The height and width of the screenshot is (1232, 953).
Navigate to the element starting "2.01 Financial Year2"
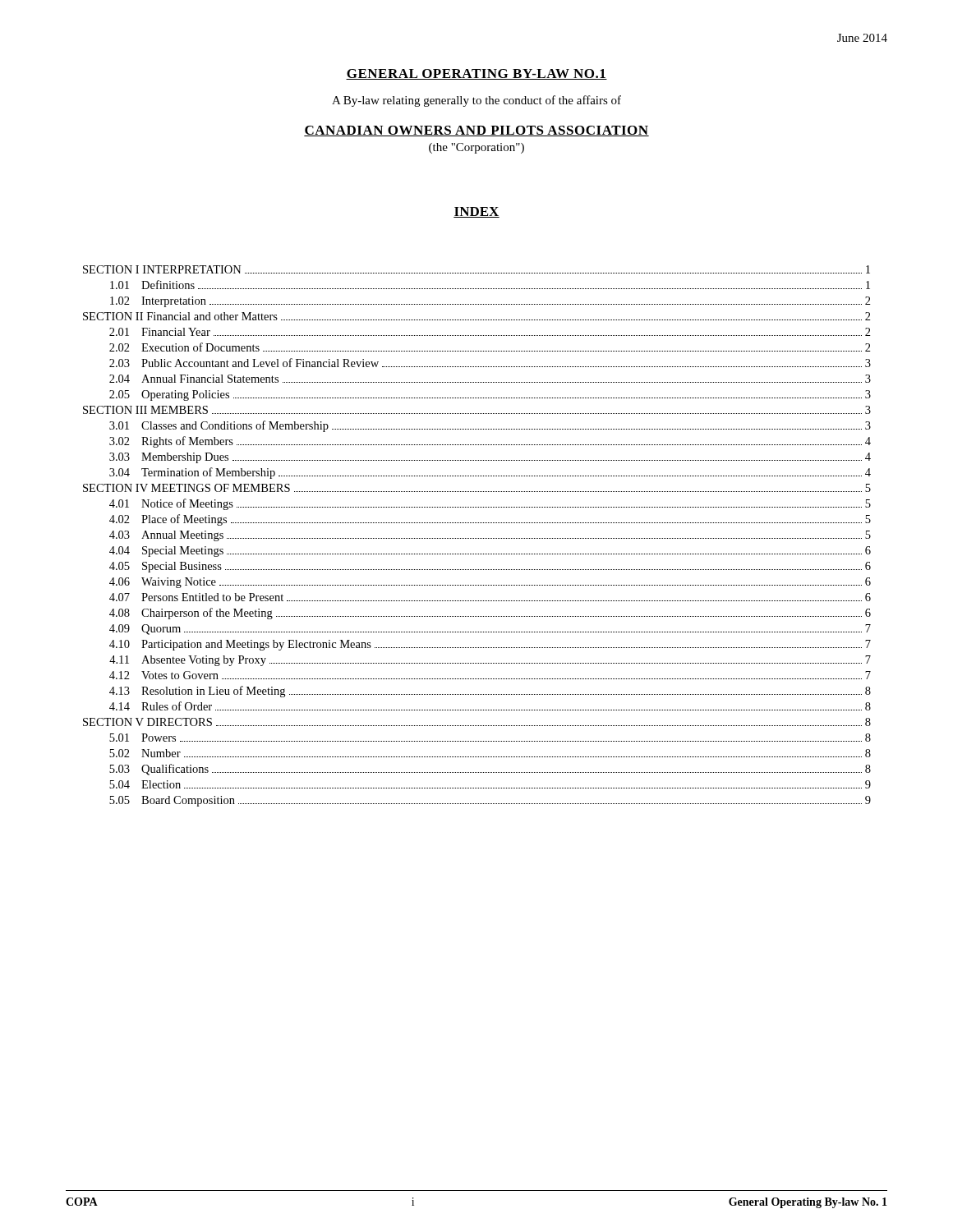point(476,332)
